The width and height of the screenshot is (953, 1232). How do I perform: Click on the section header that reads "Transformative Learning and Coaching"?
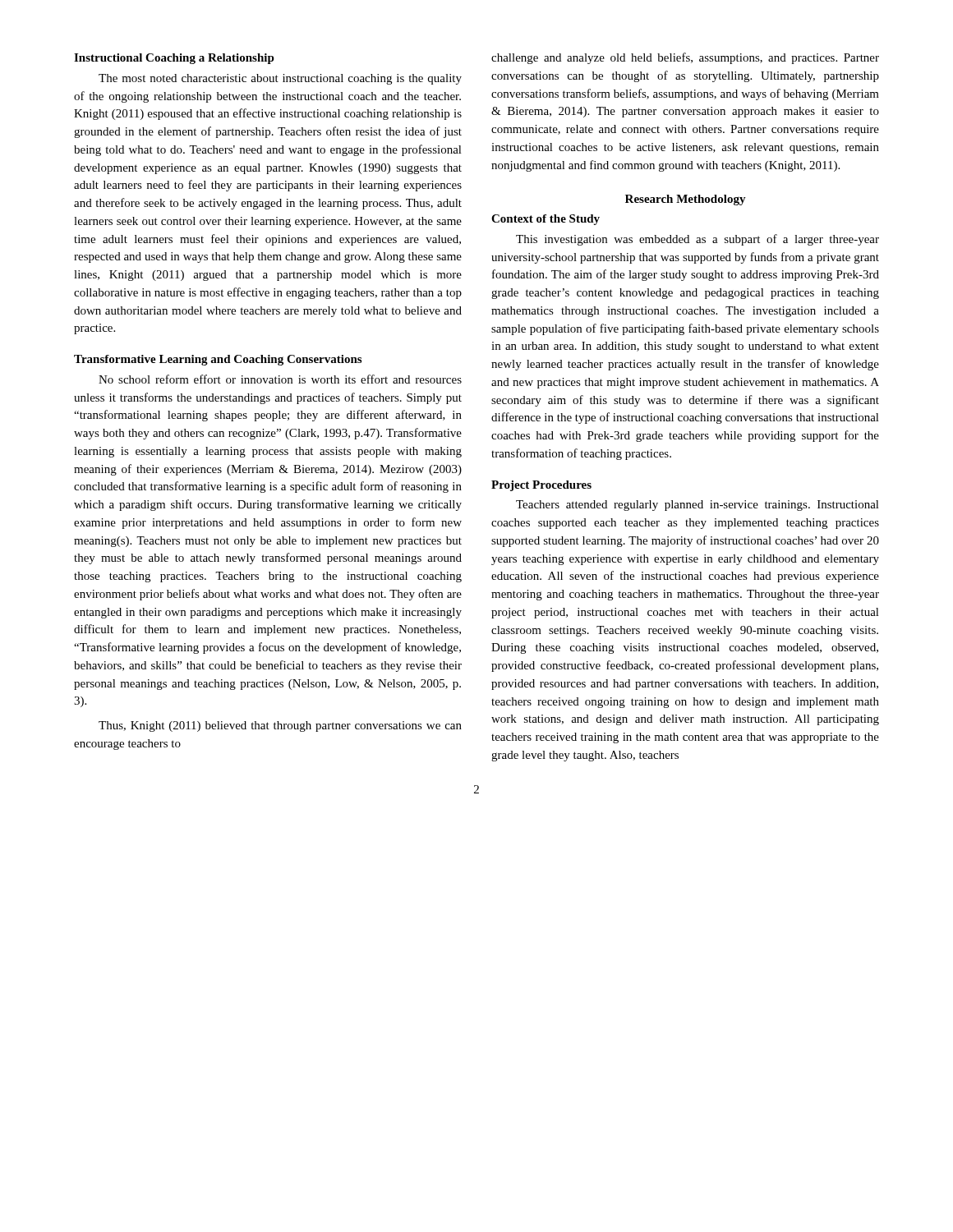click(218, 359)
